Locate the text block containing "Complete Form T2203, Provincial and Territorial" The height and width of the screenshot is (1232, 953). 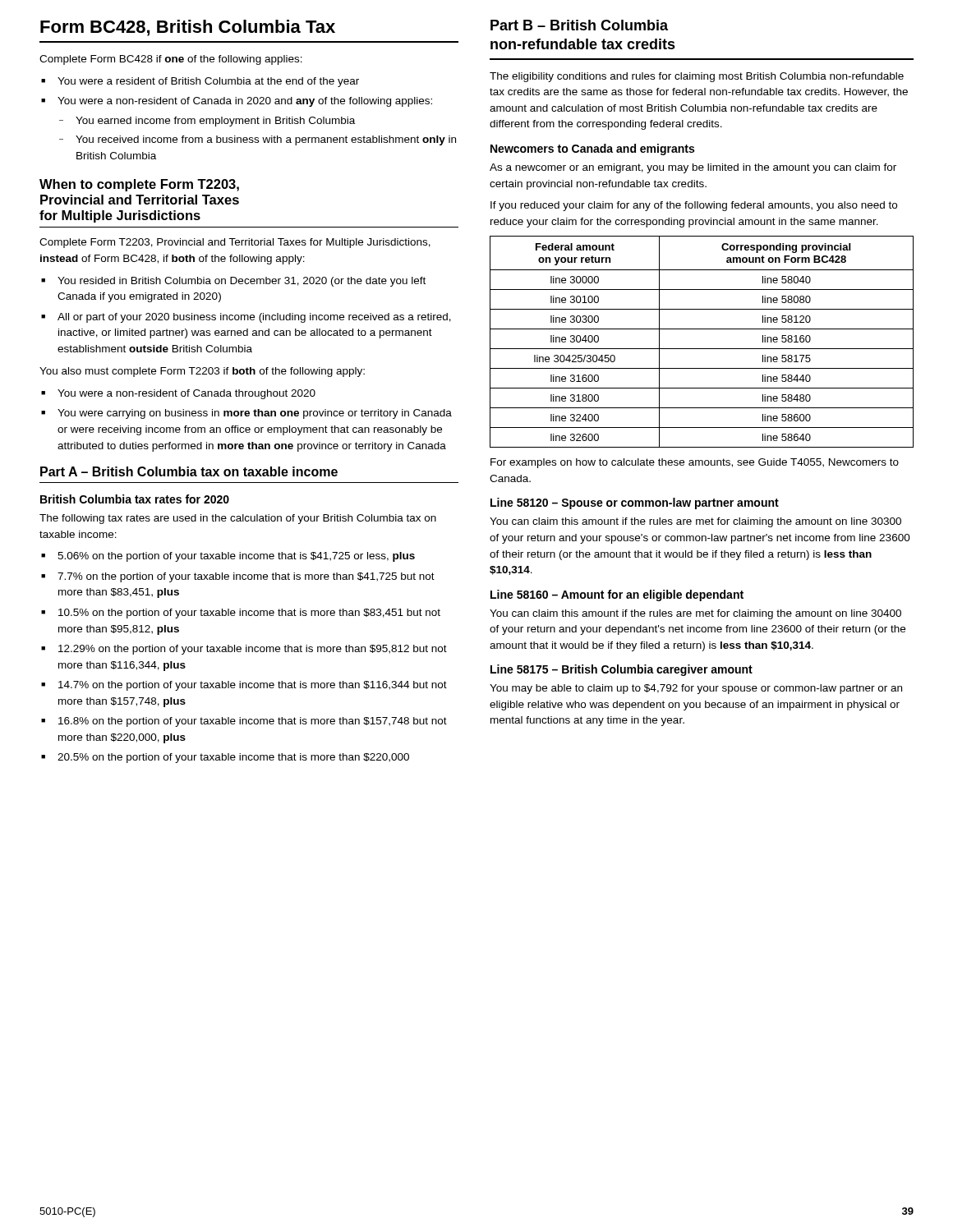click(x=235, y=250)
